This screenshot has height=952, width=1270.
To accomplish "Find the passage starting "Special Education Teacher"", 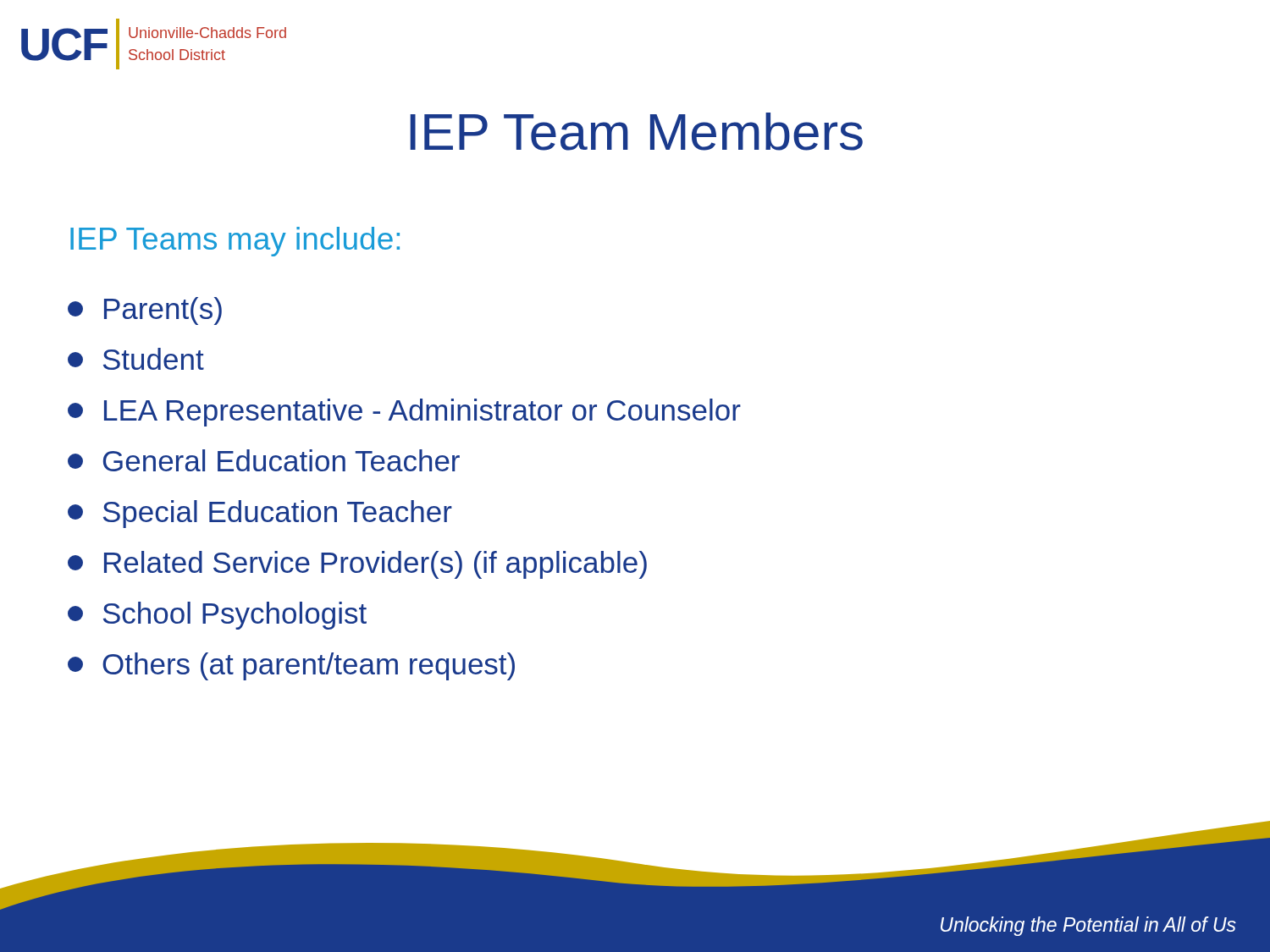I will (260, 512).
